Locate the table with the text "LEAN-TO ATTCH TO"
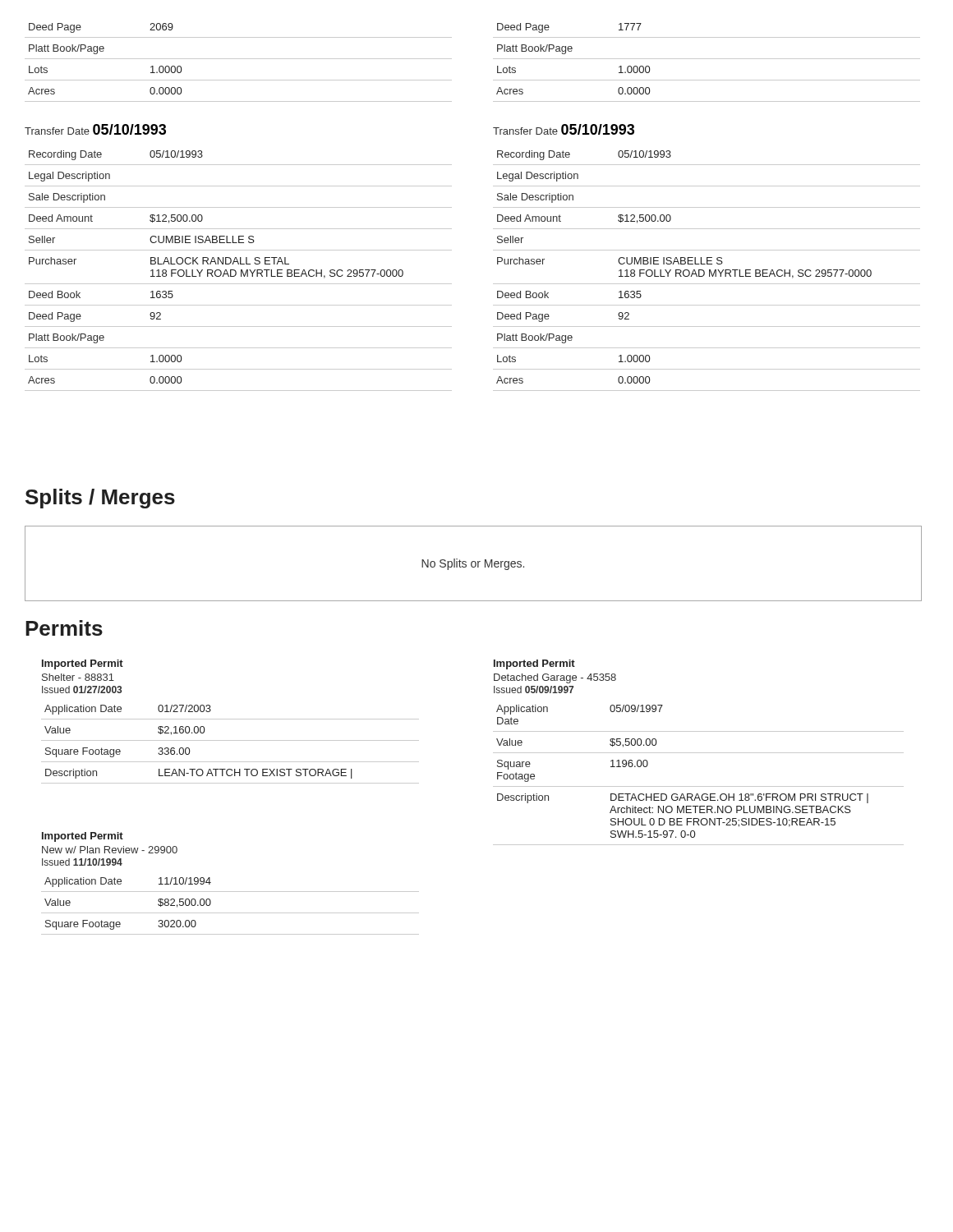Viewport: 953px width, 1232px height. pyautogui.click(x=230, y=741)
